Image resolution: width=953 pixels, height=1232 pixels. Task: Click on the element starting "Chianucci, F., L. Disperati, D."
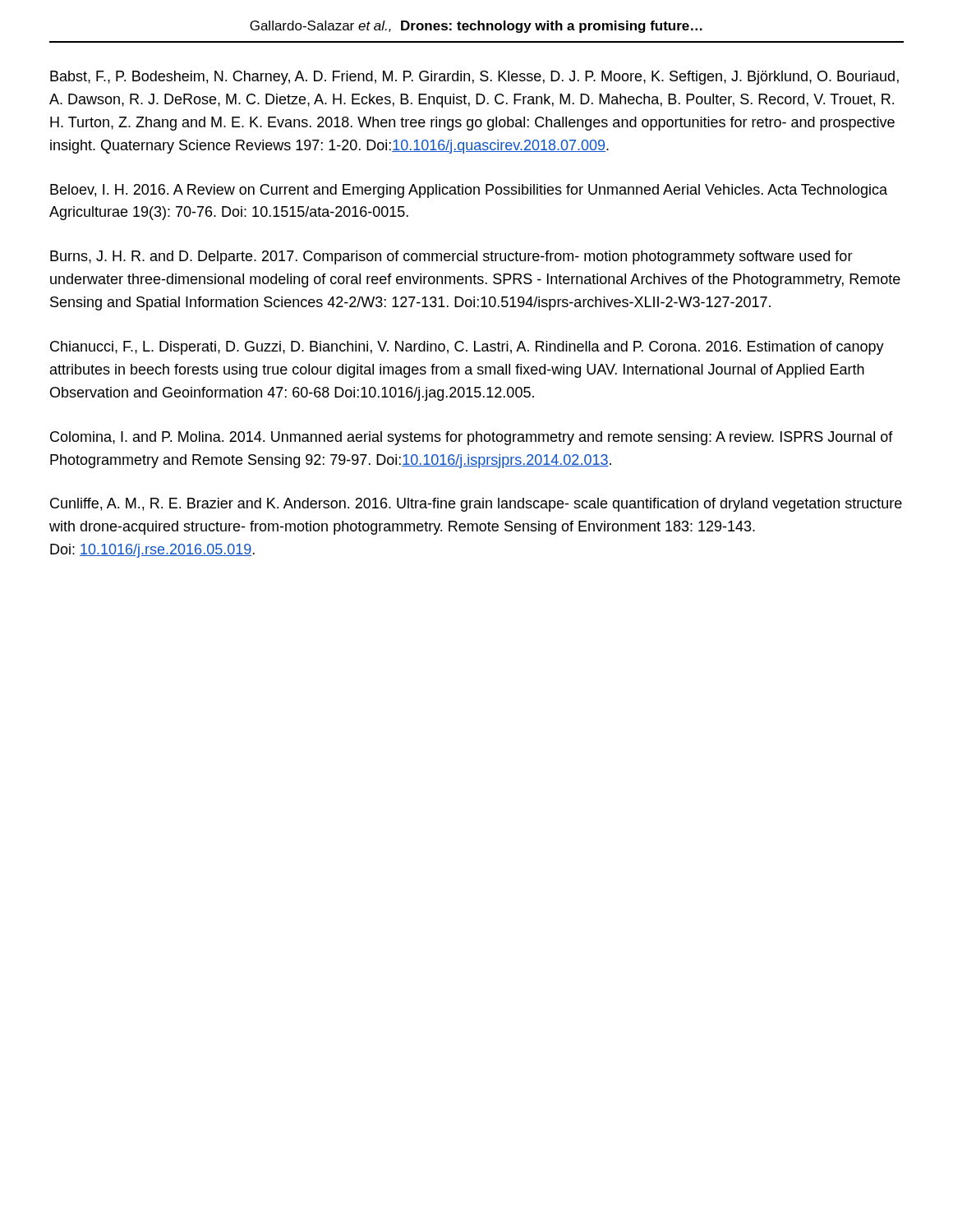[466, 370]
